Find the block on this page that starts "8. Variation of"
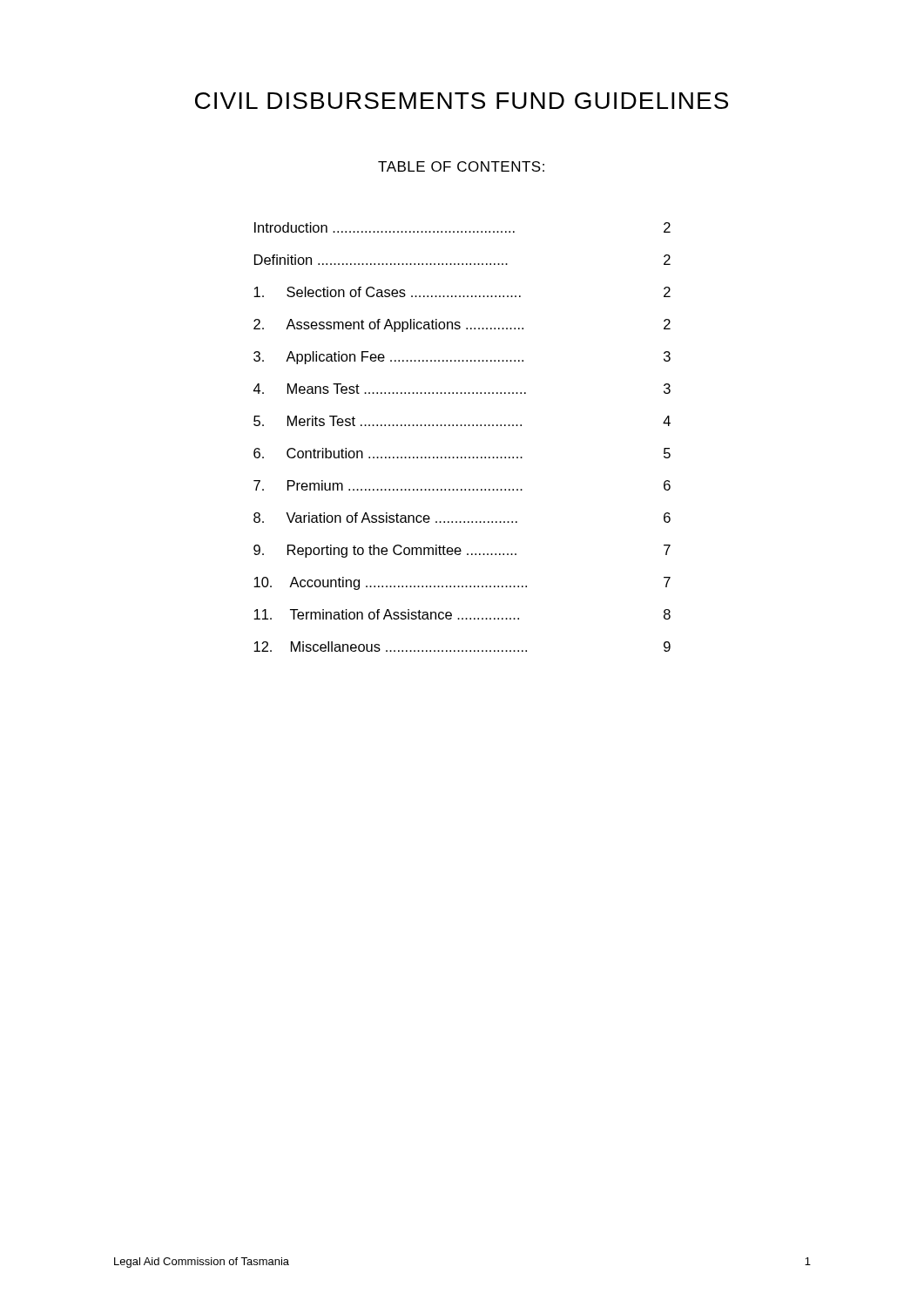Screen dimensions: 1307x924 [x=462, y=518]
